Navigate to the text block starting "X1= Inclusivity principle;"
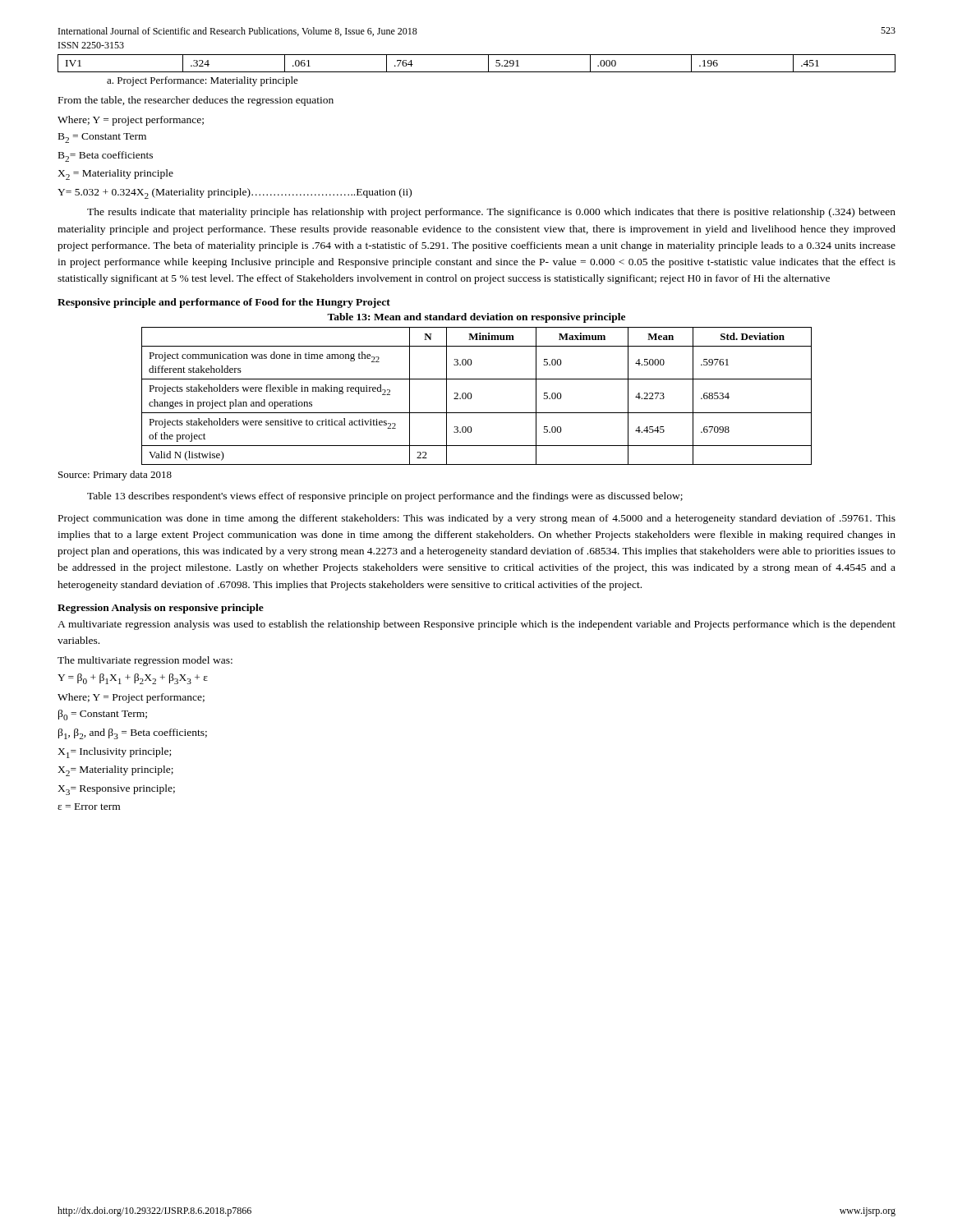The height and width of the screenshot is (1232, 953). (x=115, y=752)
